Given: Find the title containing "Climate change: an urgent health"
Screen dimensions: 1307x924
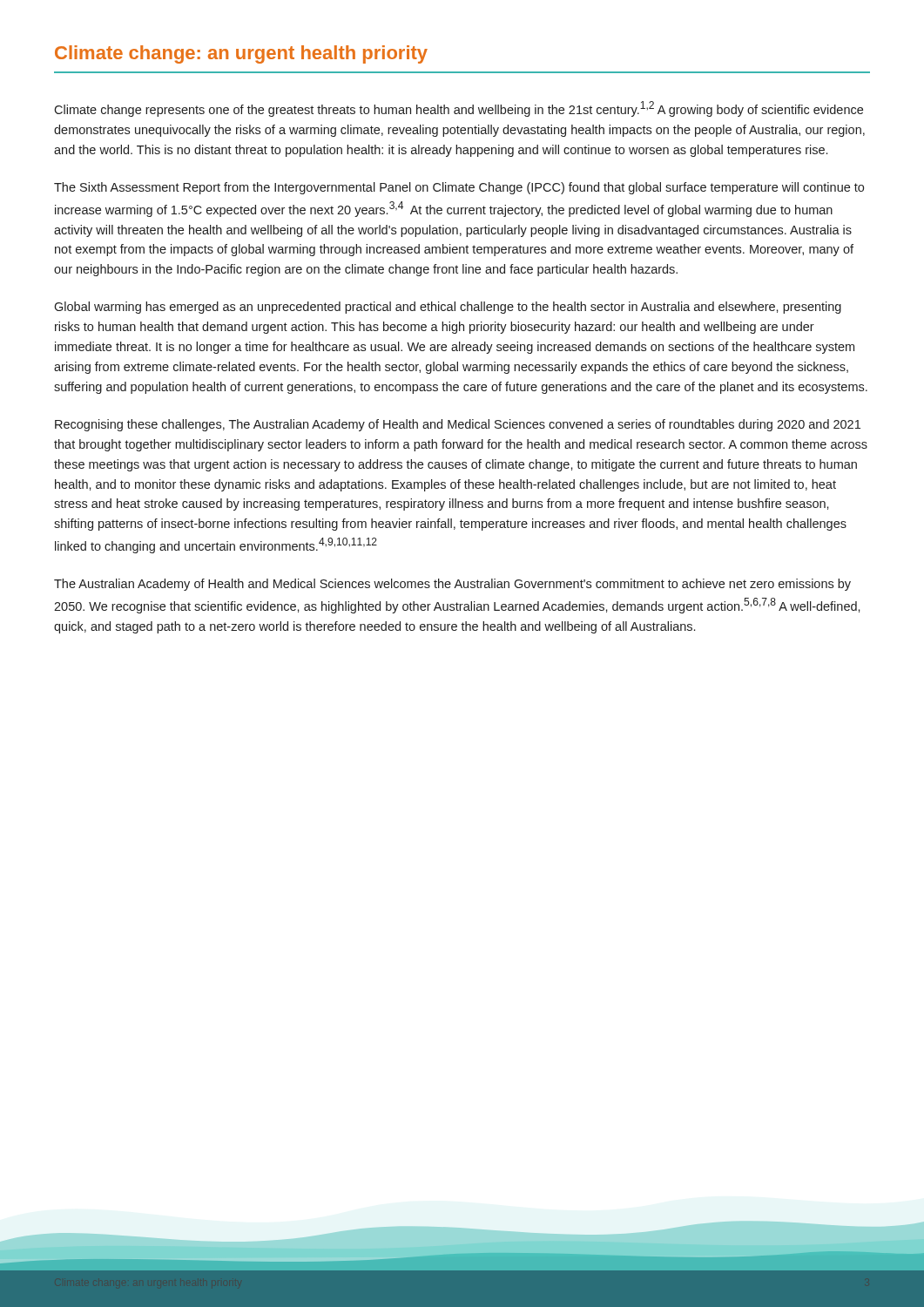Looking at the screenshot, I should (x=241, y=53).
